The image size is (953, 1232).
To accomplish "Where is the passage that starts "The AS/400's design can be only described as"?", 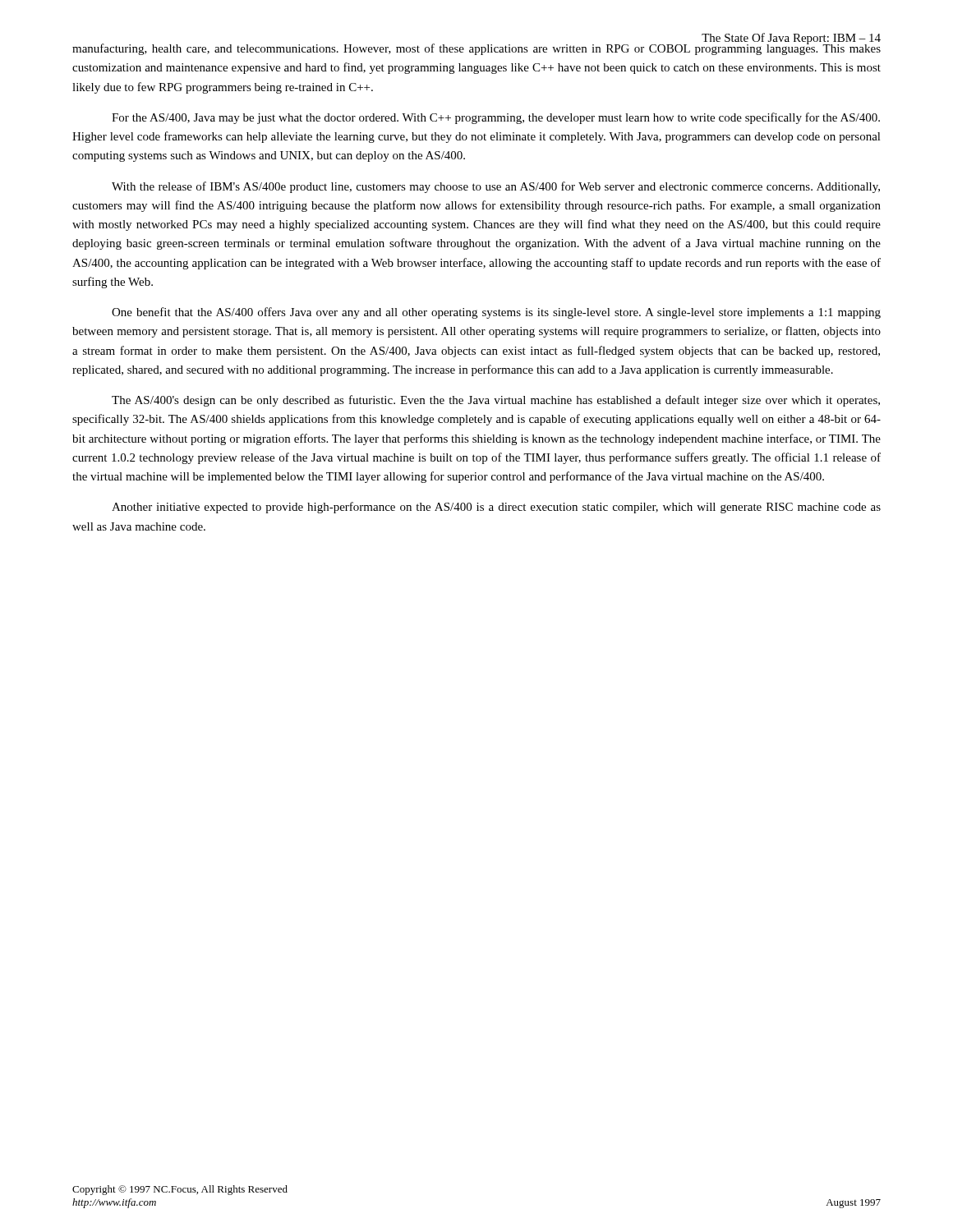I will pyautogui.click(x=476, y=438).
